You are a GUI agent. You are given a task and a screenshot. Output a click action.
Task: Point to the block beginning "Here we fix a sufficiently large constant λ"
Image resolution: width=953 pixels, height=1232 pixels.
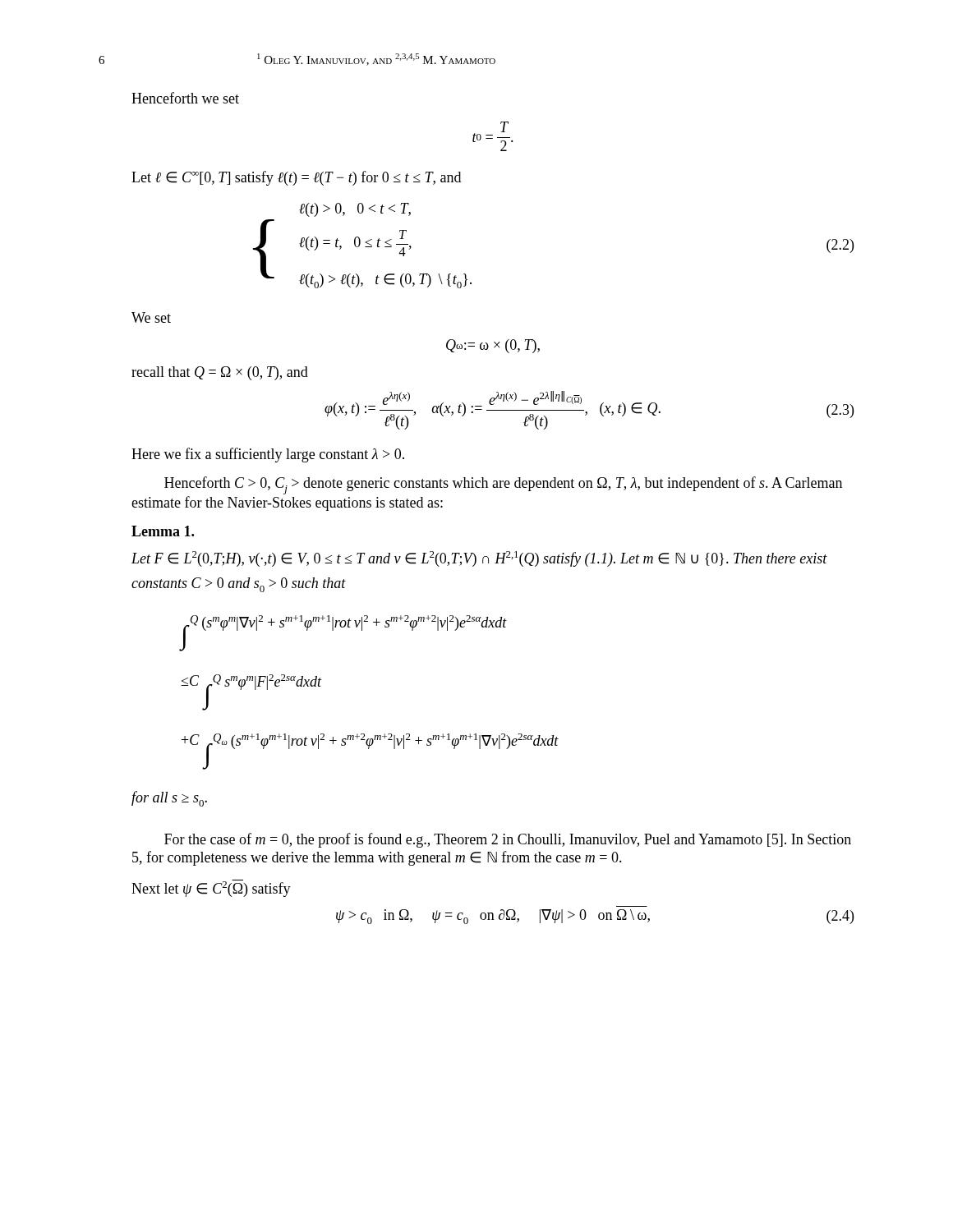coord(268,454)
